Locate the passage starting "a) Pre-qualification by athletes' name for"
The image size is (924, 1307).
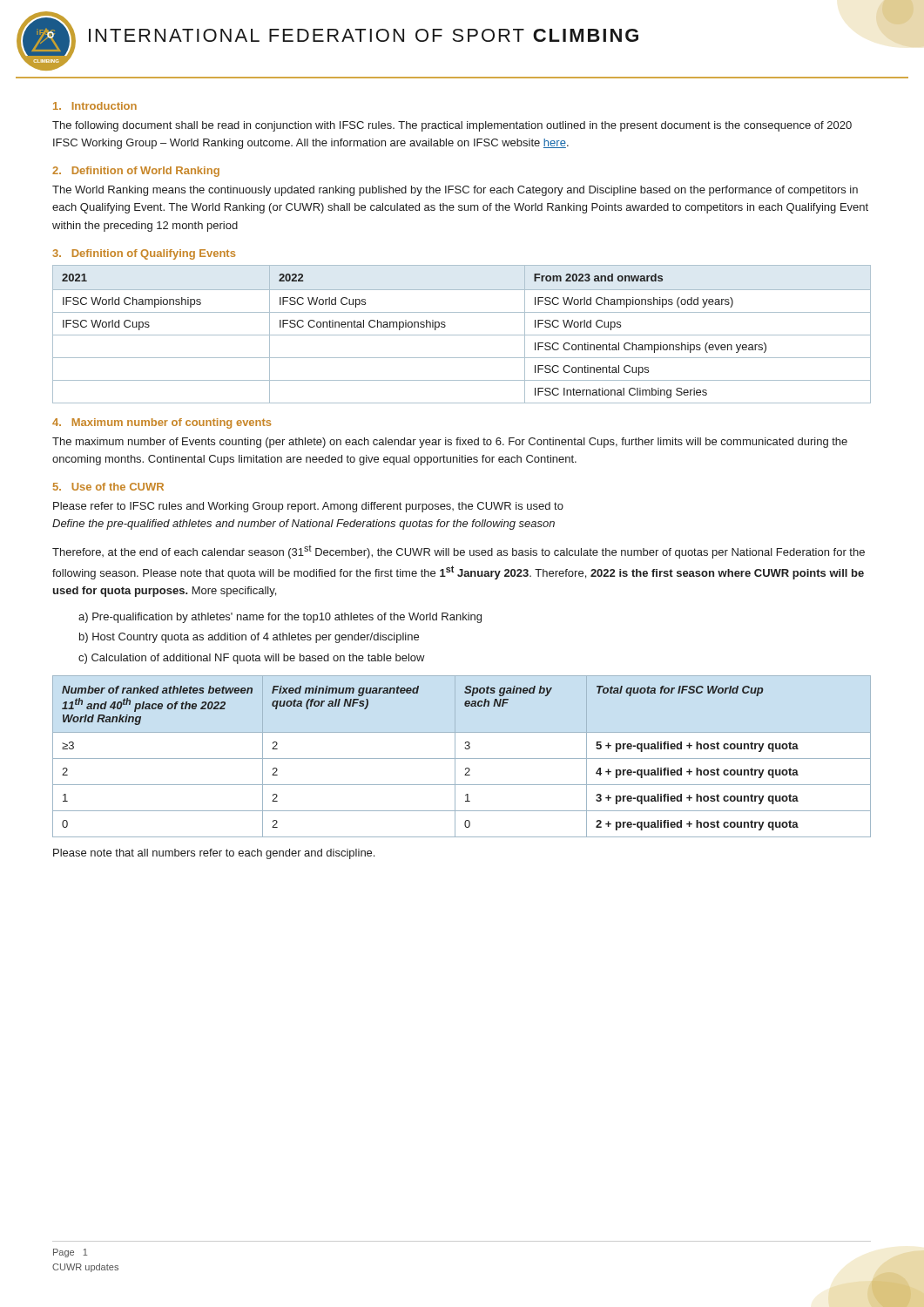[280, 617]
